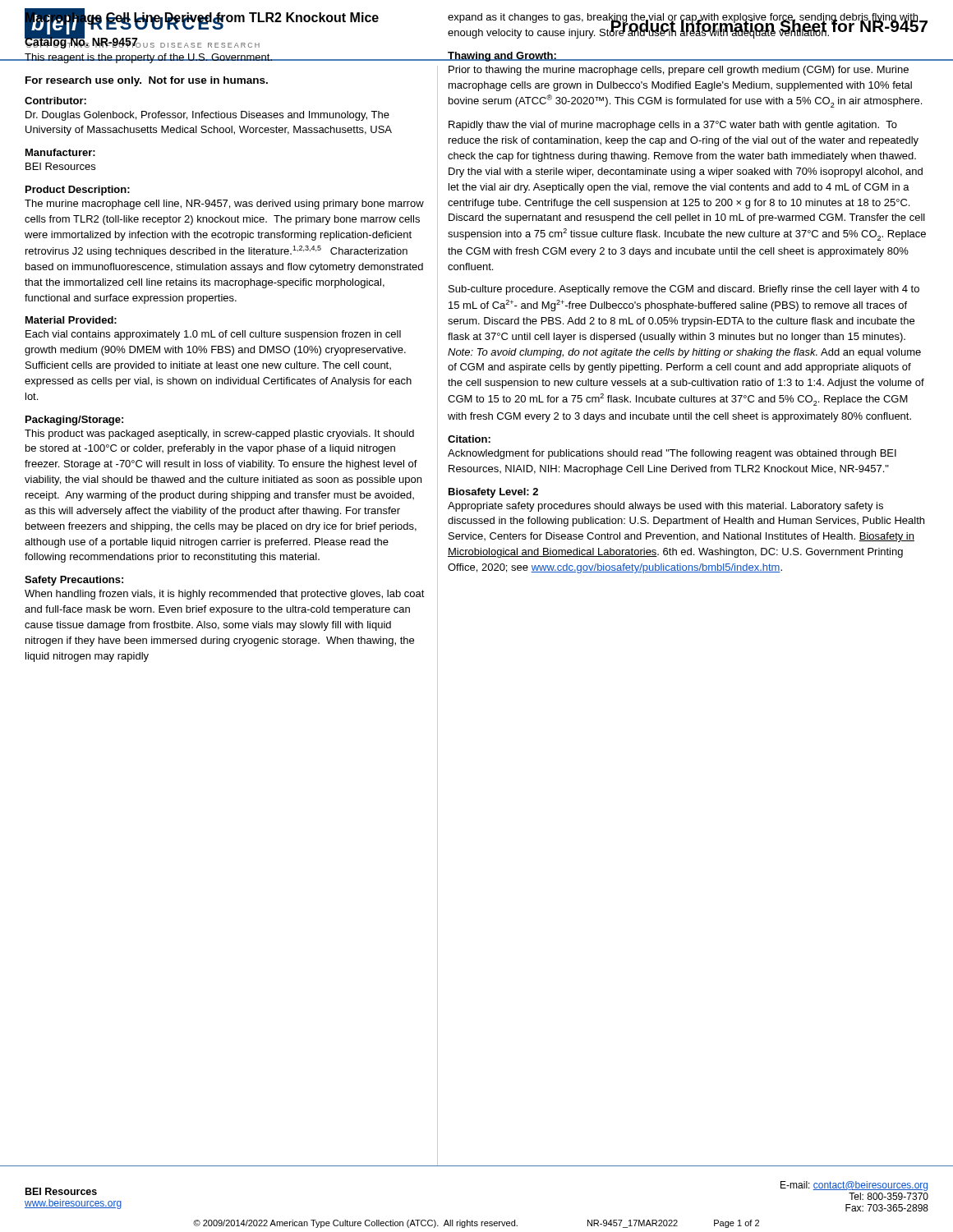Click the title

pos(202,18)
